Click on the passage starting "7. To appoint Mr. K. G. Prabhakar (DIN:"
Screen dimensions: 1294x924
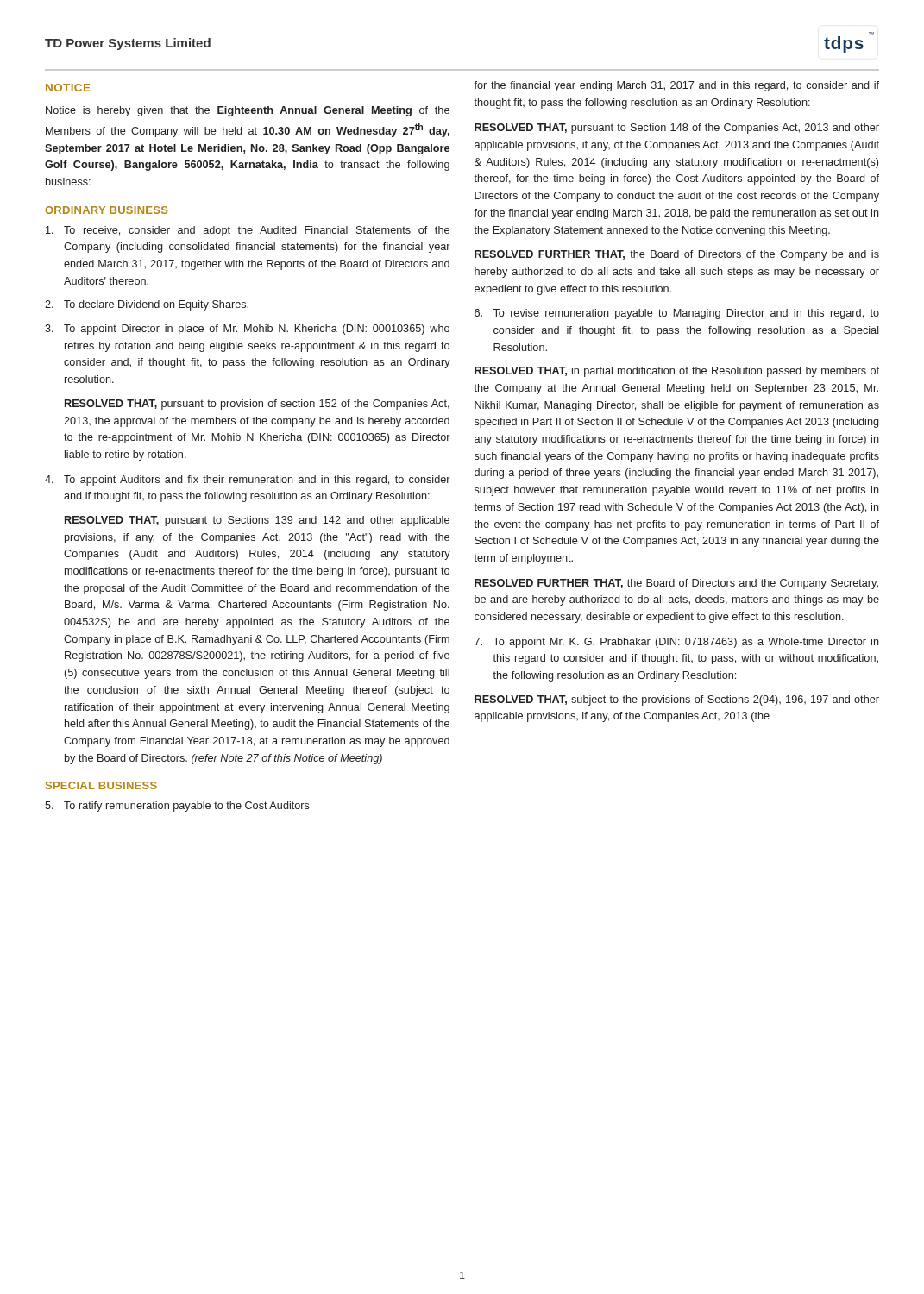click(x=677, y=659)
